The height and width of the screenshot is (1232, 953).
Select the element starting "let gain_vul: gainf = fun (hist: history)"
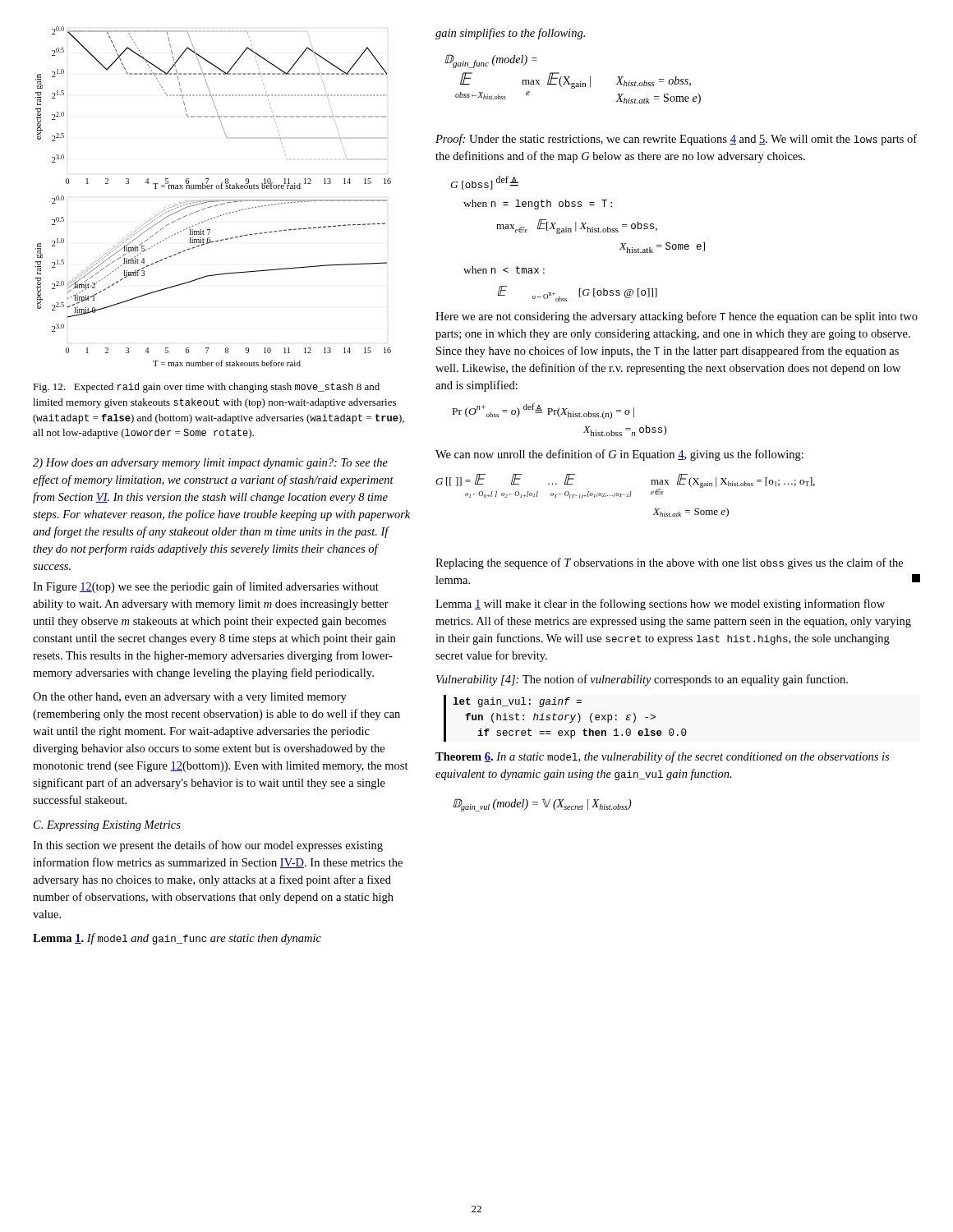point(682,718)
